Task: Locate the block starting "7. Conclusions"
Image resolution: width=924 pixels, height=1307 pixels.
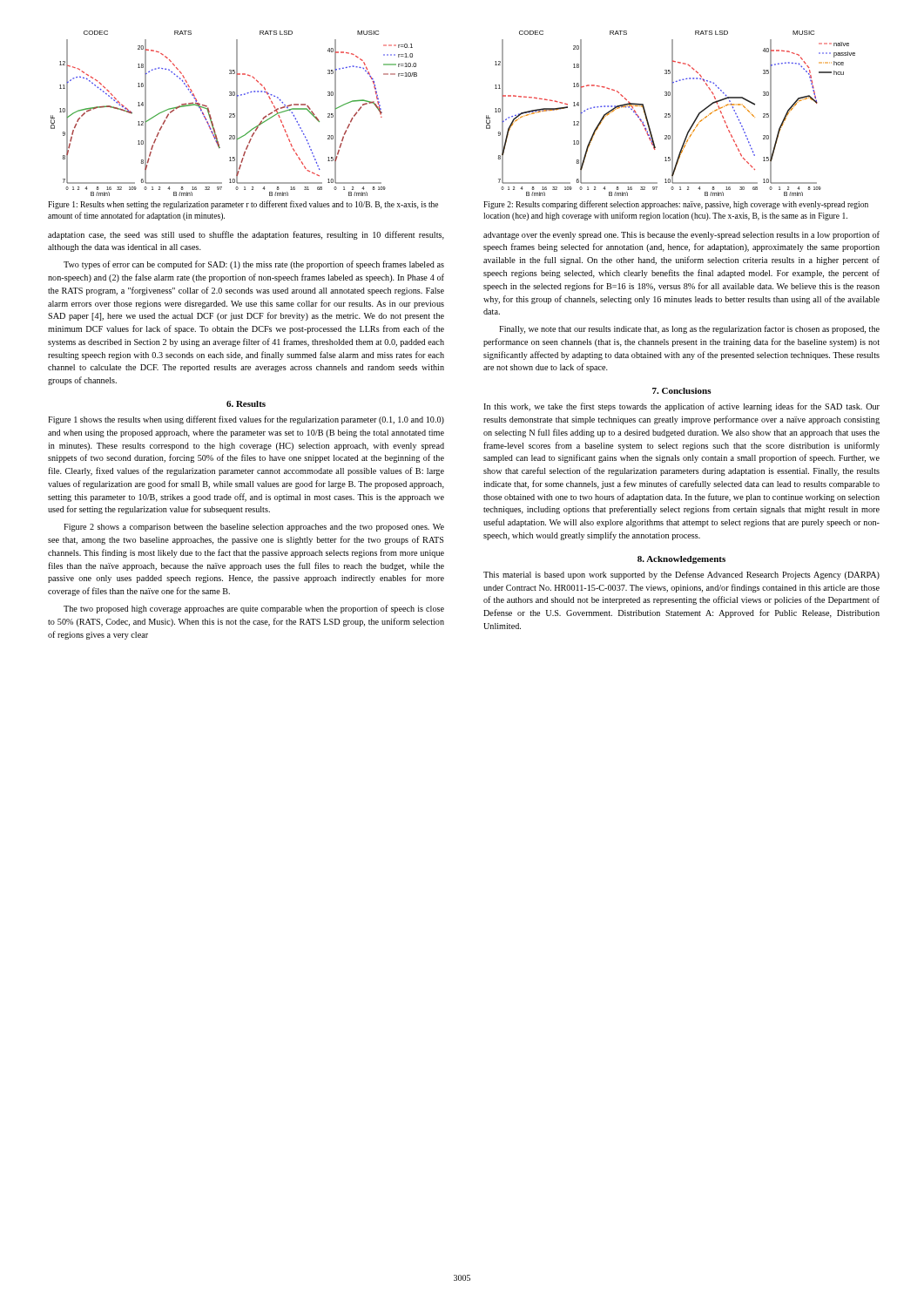Action: (x=681, y=391)
